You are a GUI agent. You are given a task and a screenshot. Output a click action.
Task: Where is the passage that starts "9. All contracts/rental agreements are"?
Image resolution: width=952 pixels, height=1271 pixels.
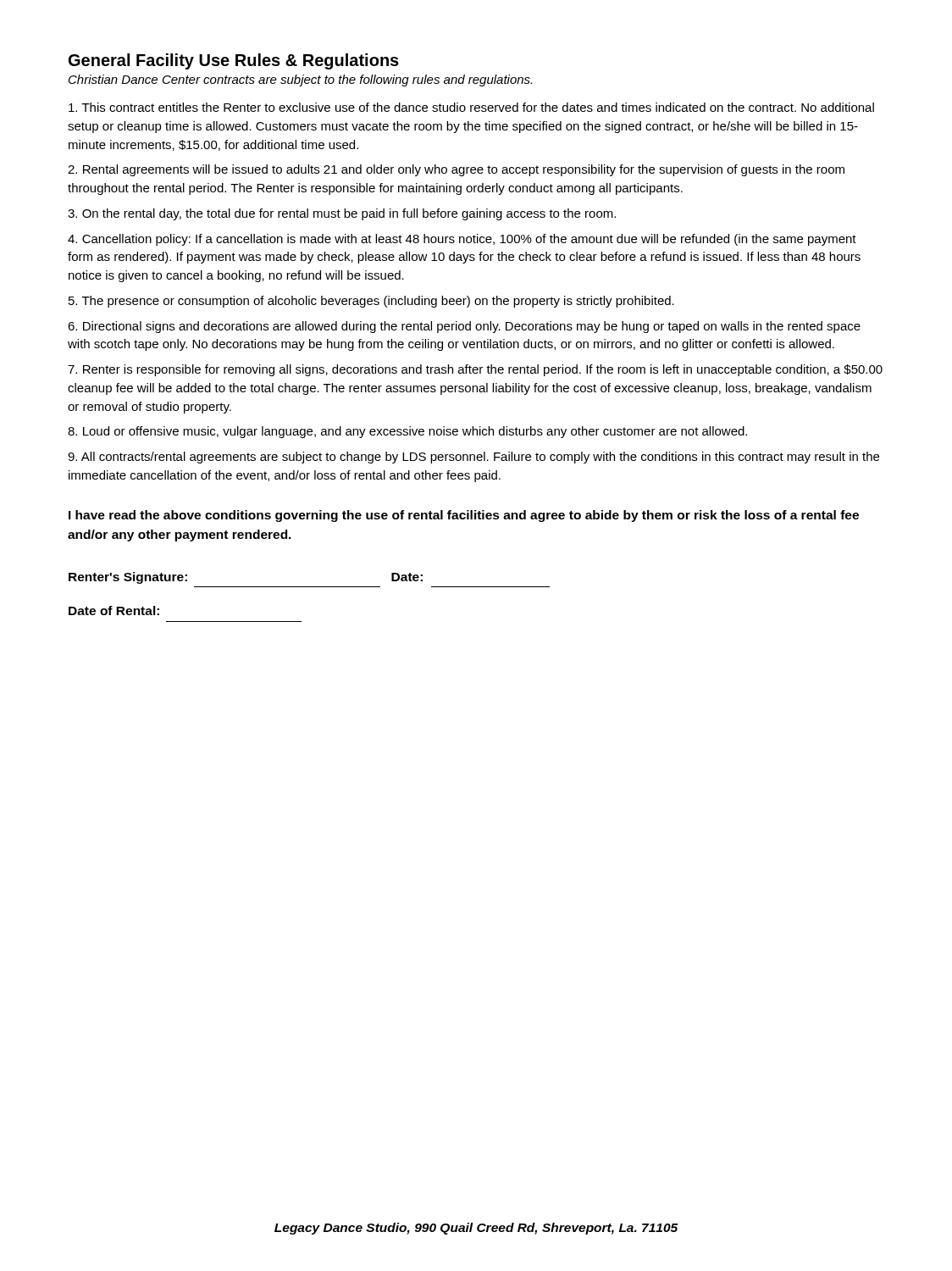(x=474, y=466)
